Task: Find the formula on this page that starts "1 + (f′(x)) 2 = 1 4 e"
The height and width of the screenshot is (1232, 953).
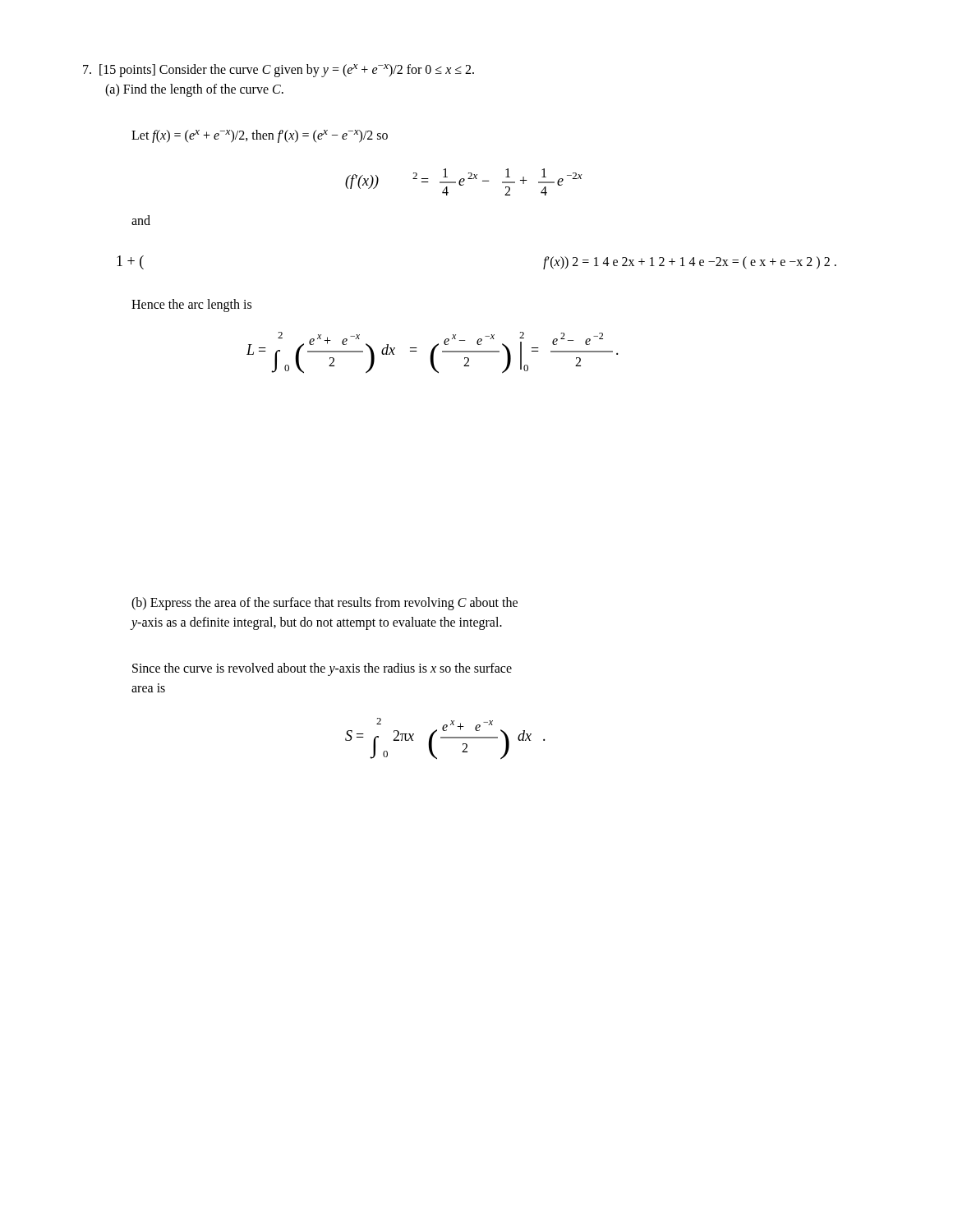Action: coord(131,262)
